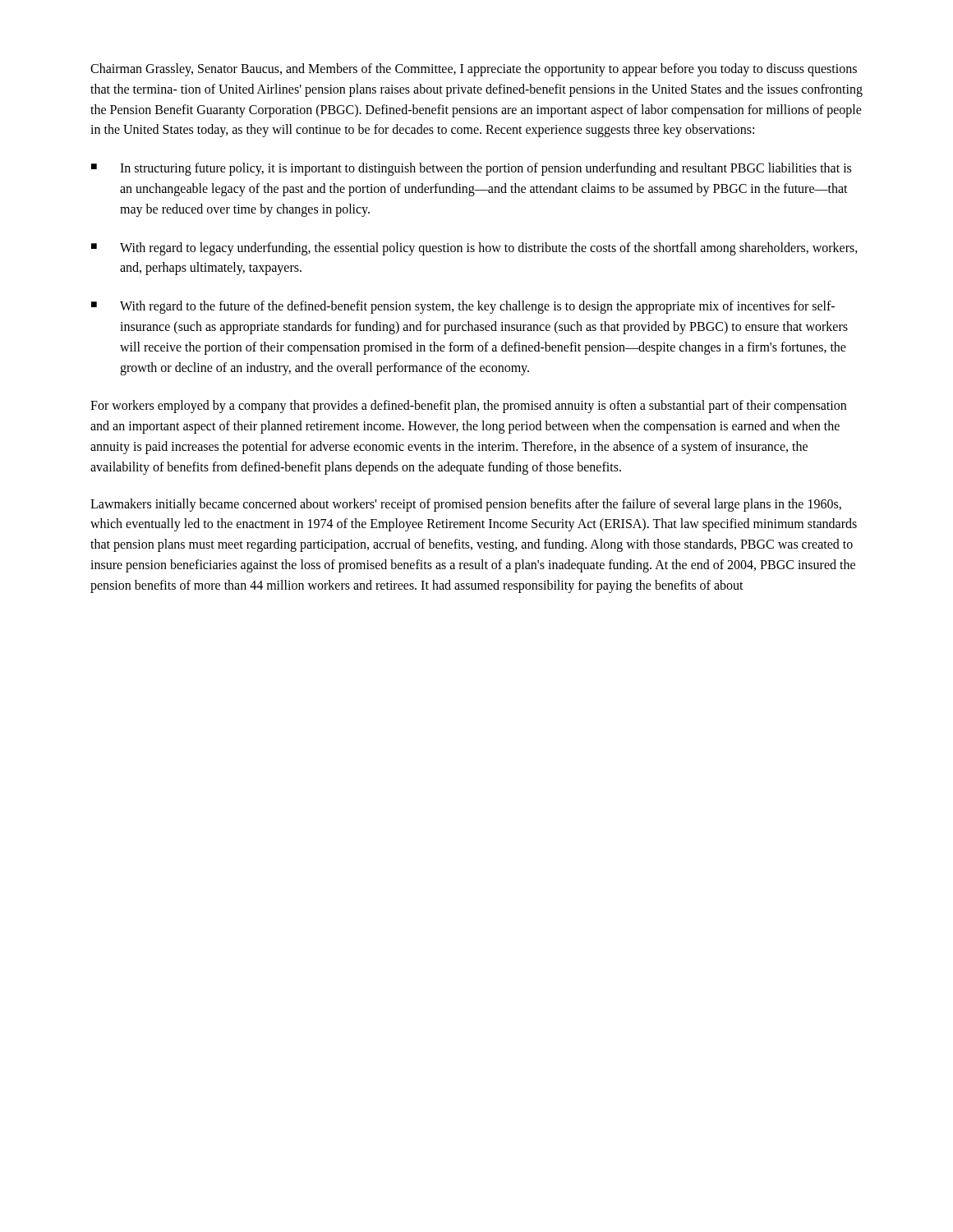Click the passage that begins "■ With regard to legacy underfunding, the"

476,258
